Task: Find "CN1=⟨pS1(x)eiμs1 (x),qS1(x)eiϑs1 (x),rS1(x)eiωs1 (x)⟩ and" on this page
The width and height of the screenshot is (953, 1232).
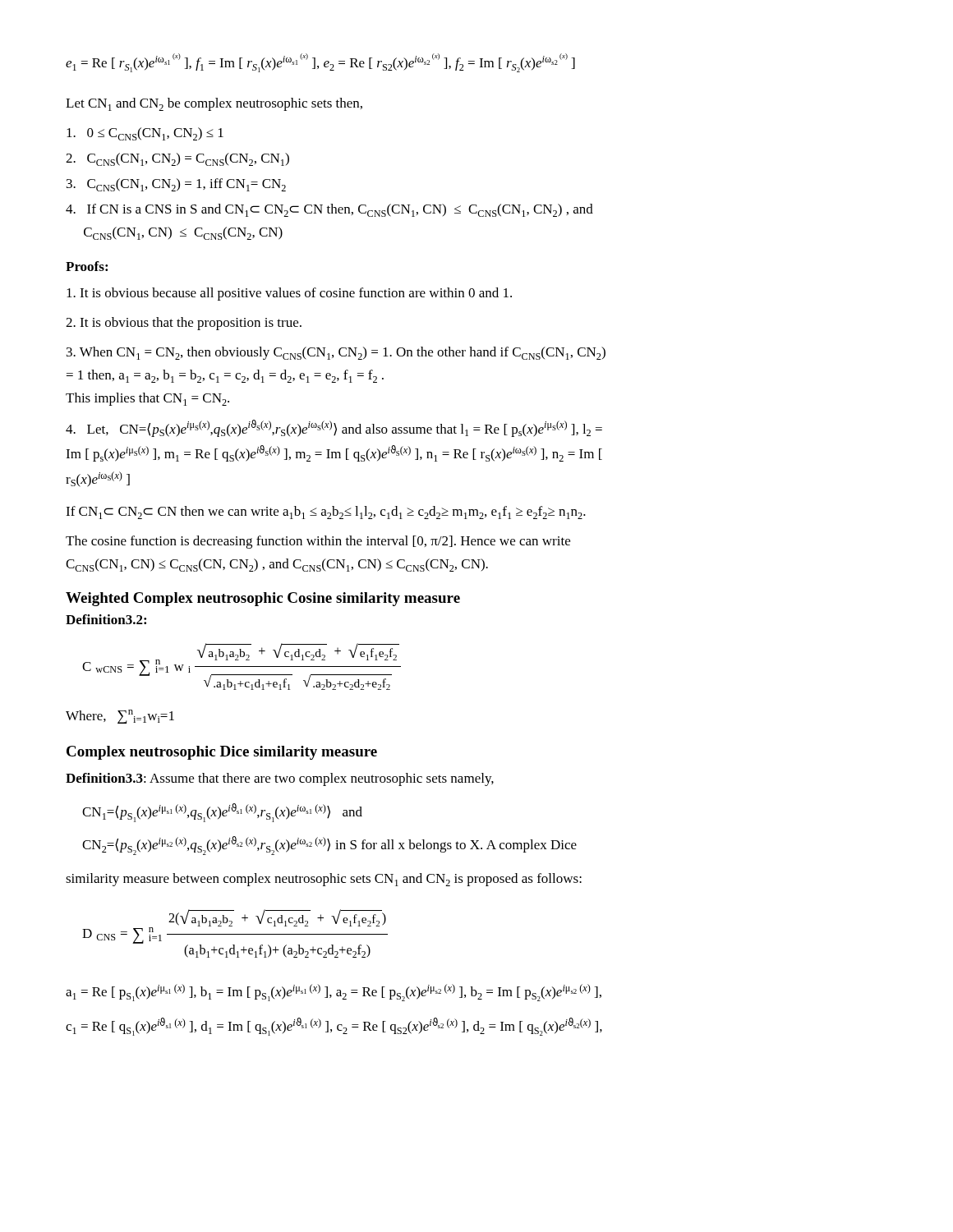Action: click(222, 813)
